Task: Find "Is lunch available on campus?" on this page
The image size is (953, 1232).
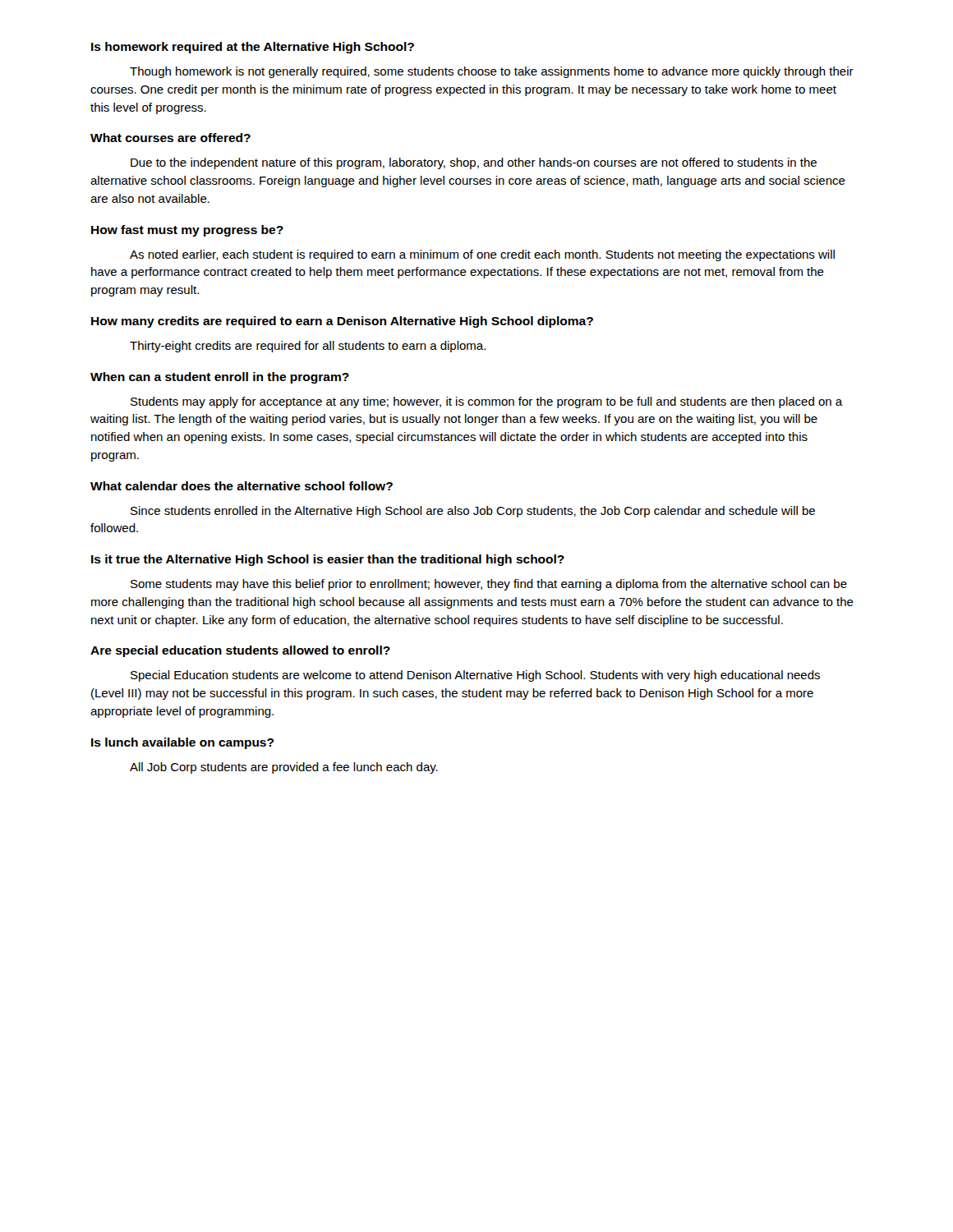Action: (x=182, y=742)
